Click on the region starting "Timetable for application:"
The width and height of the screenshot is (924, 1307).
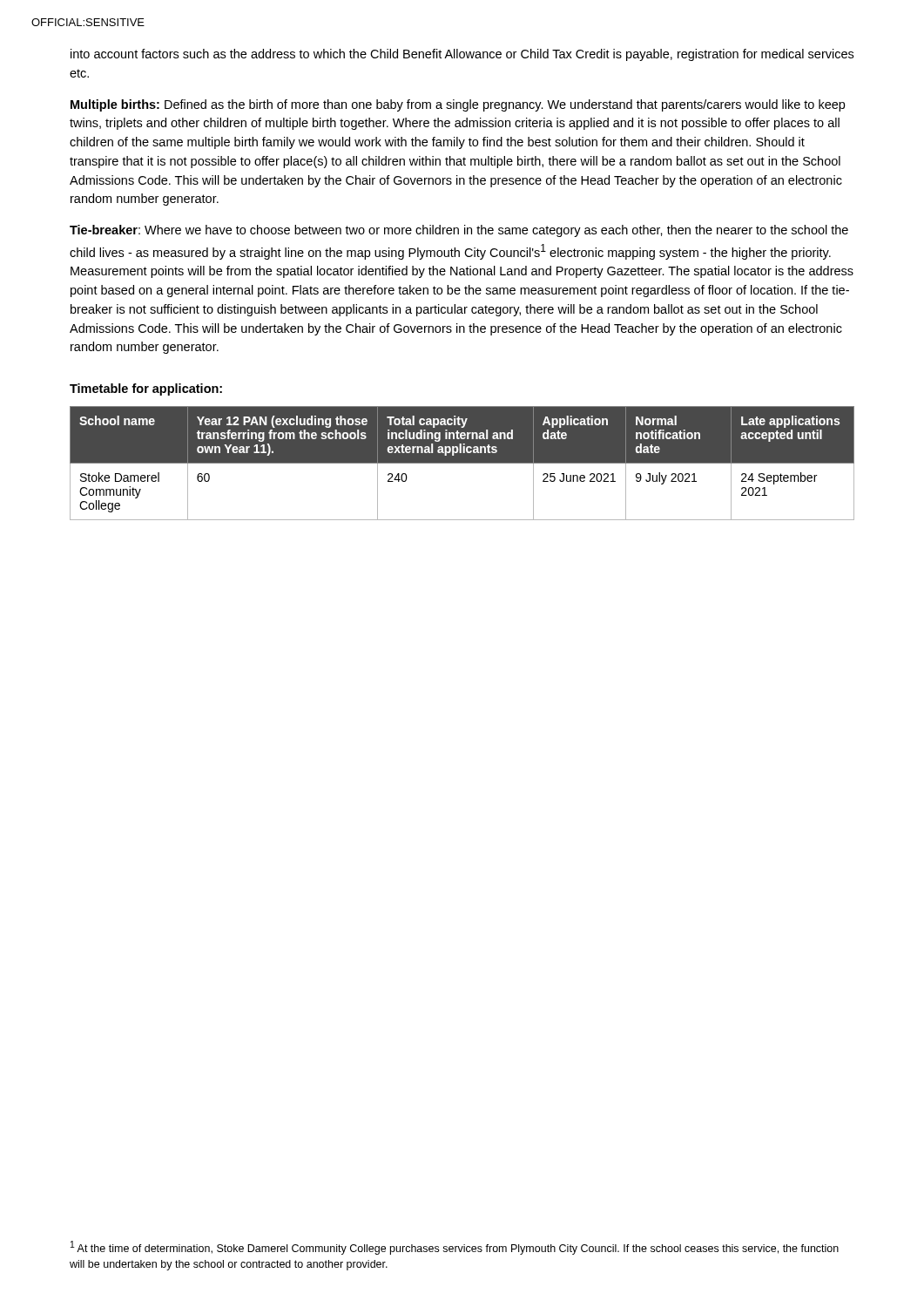[x=146, y=389]
